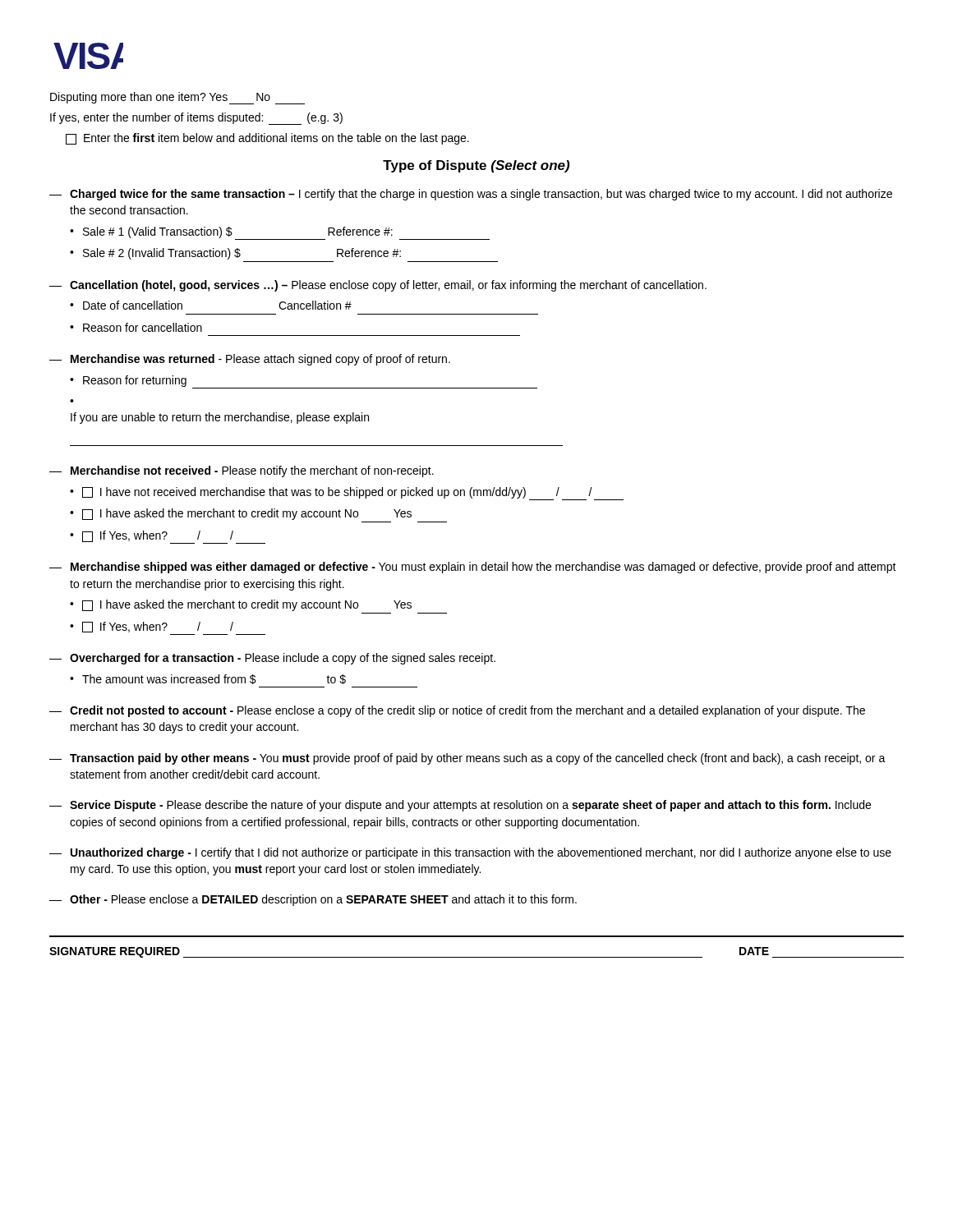Select the passage starting "— Service Dispute - Please describe"
Screen dimensions: 1232x953
tap(476, 816)
